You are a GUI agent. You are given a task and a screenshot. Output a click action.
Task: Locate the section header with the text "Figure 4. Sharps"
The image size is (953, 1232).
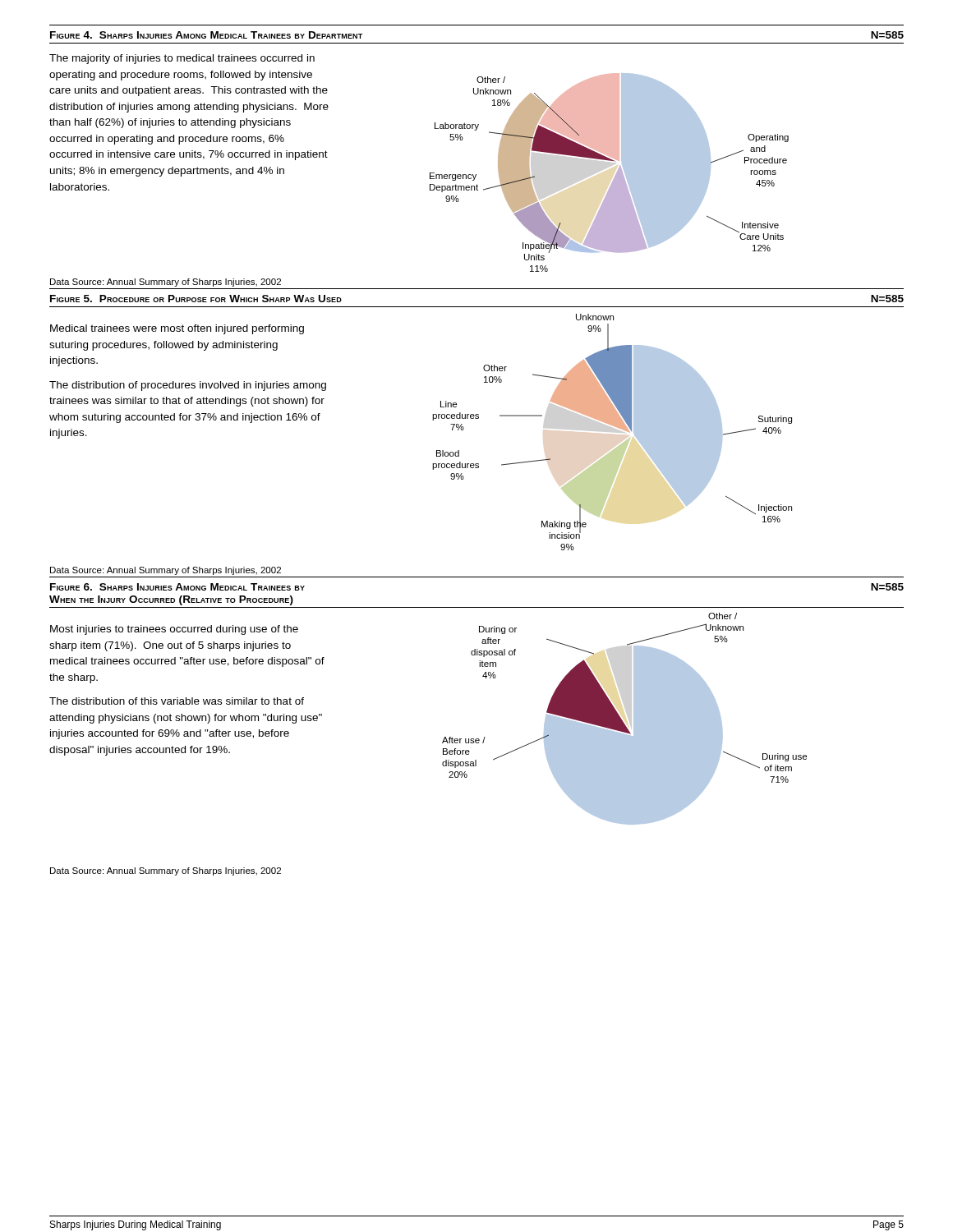coord(476,35)
